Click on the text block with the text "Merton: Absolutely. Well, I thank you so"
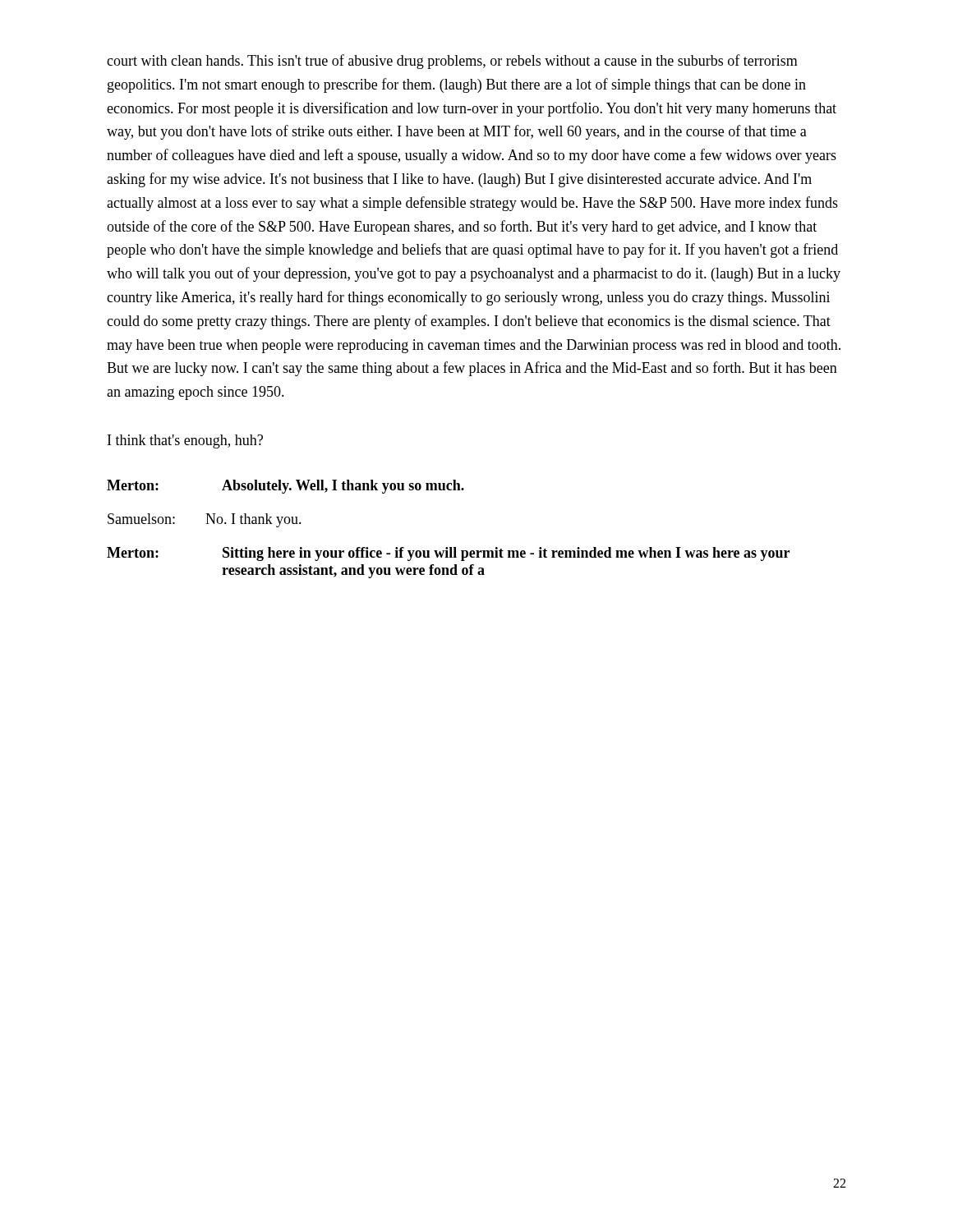This screenshot has width=953, height=1232. pyautogui.click(x=285, y=487)
